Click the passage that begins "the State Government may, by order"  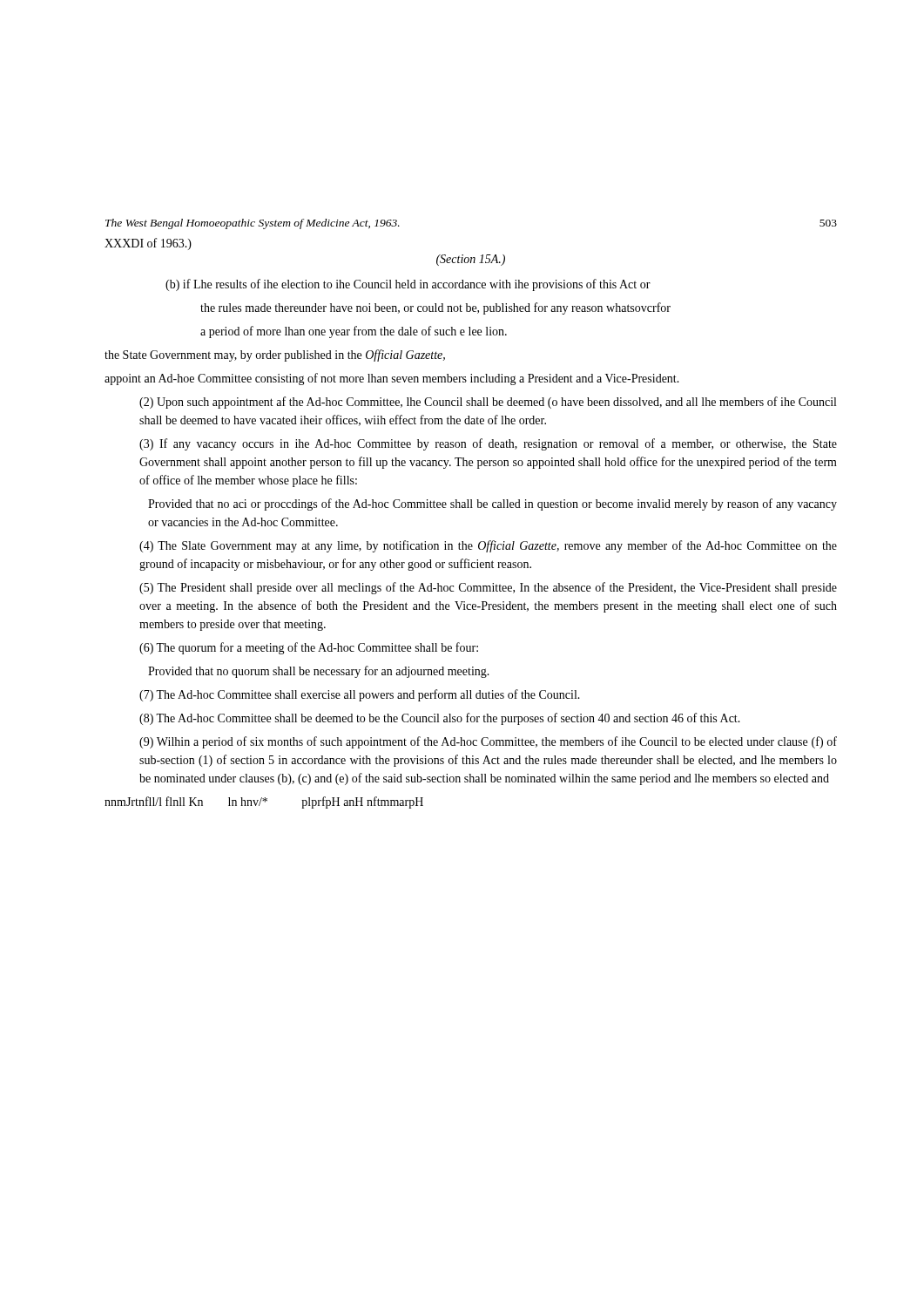point(275,356)
